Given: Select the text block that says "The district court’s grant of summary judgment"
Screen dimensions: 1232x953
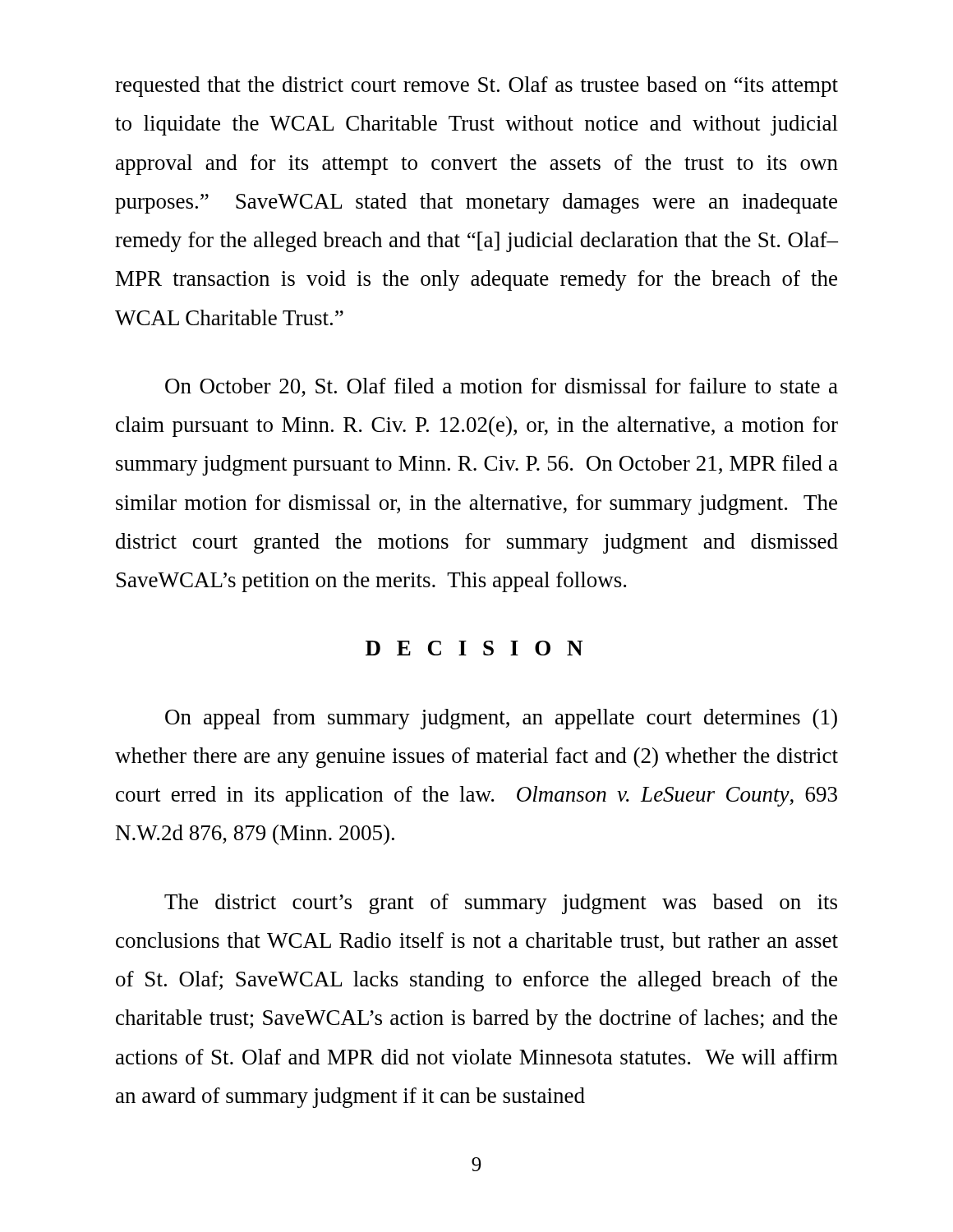Looking at the screenshot, I should 476,998.
